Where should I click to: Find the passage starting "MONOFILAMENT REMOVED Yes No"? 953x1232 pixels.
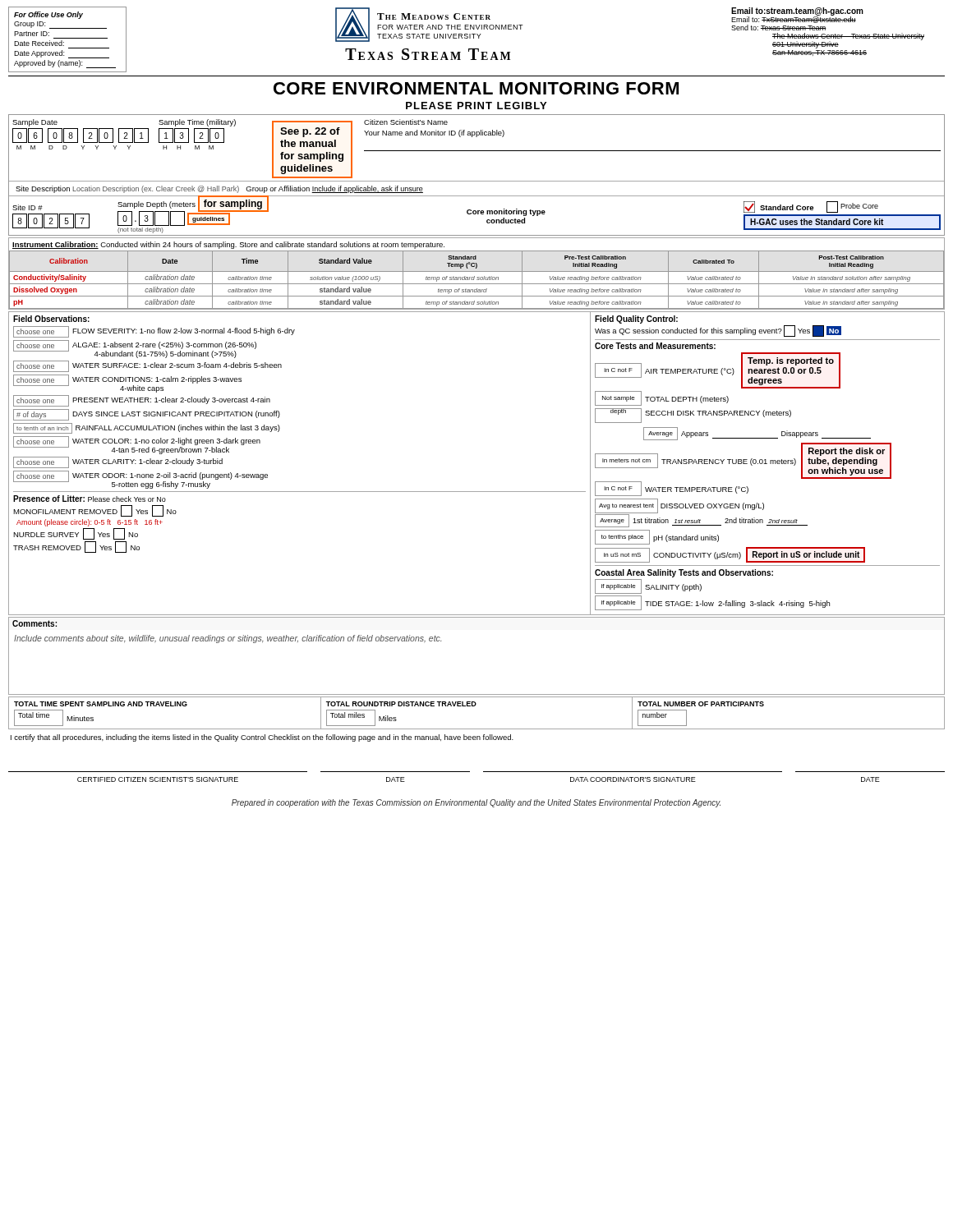point(95,511)
